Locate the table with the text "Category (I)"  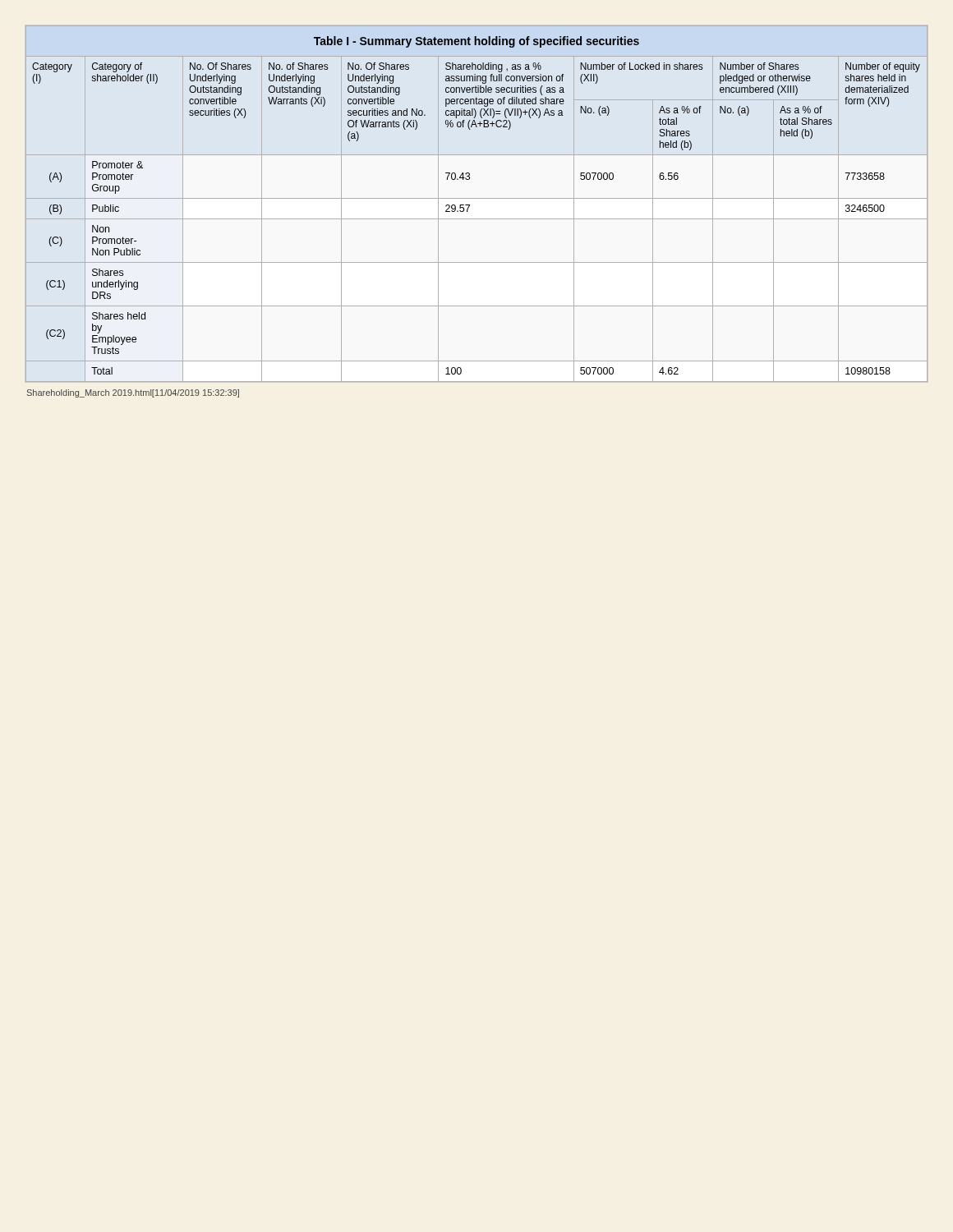click(x=476, y=204)
